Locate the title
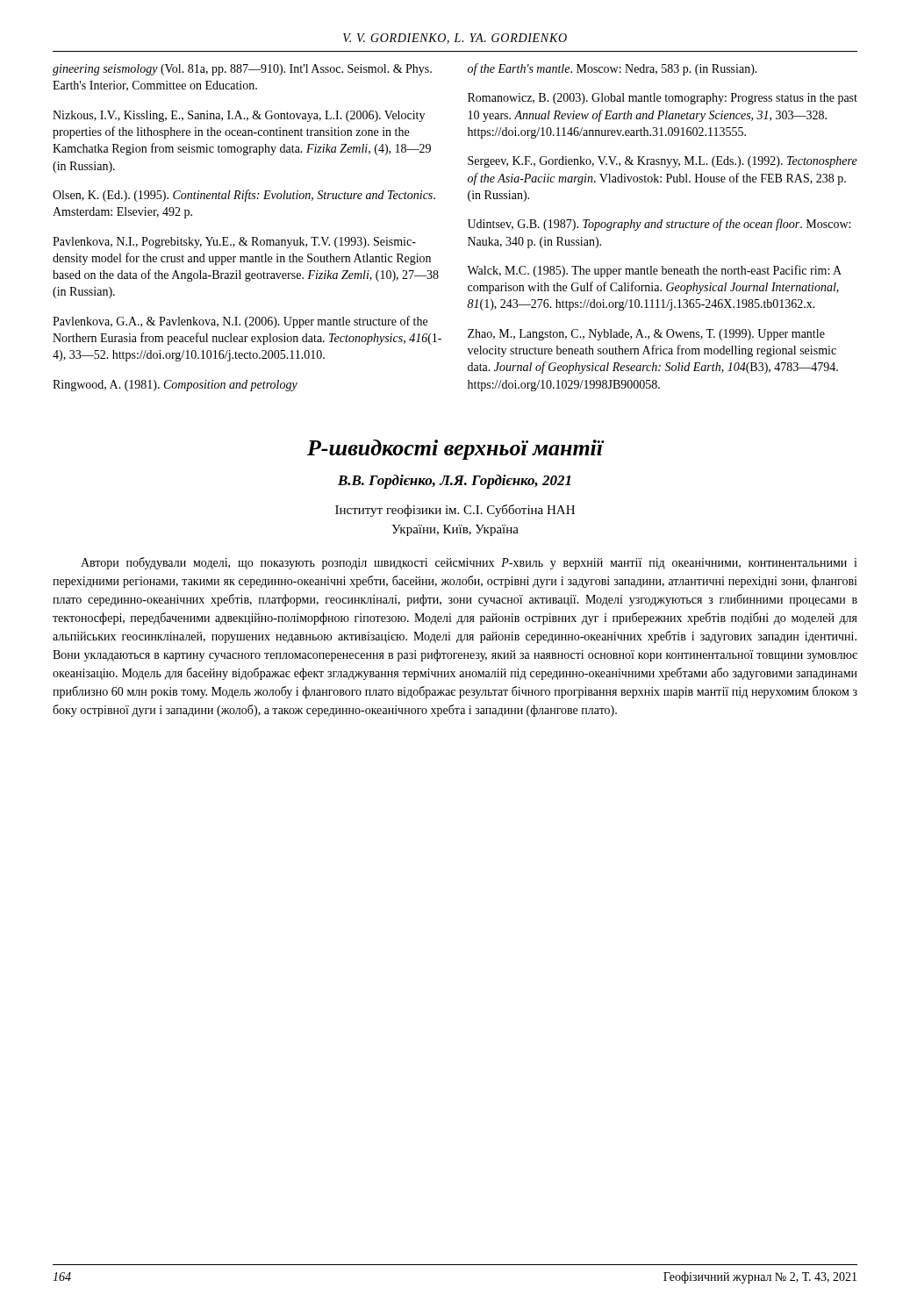Viewport: 910px width, 1316px height. [x=455, y=448]
